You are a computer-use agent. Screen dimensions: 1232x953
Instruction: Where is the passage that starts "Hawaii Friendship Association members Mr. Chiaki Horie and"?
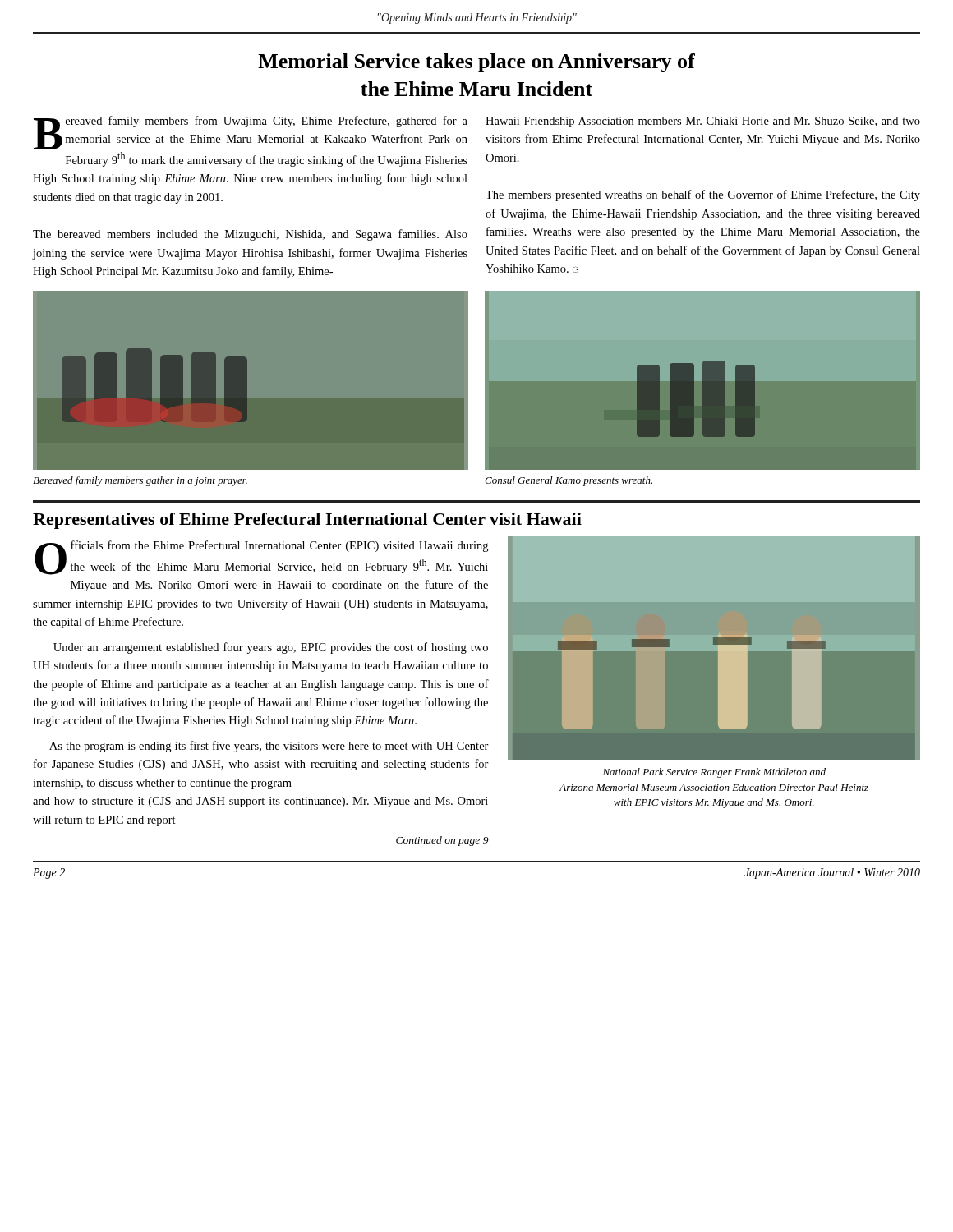pos(703,195)
